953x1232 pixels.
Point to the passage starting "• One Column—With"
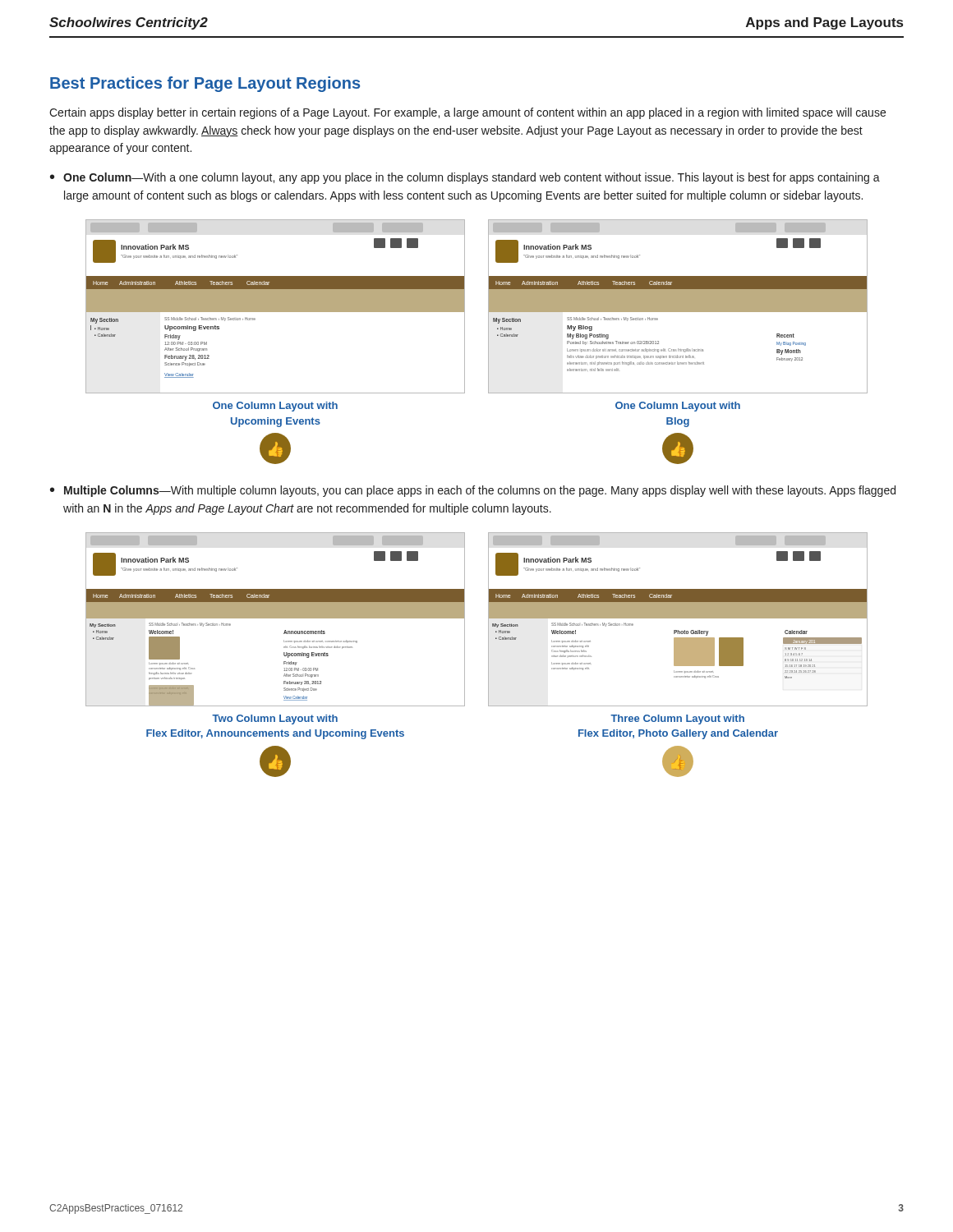476,187
